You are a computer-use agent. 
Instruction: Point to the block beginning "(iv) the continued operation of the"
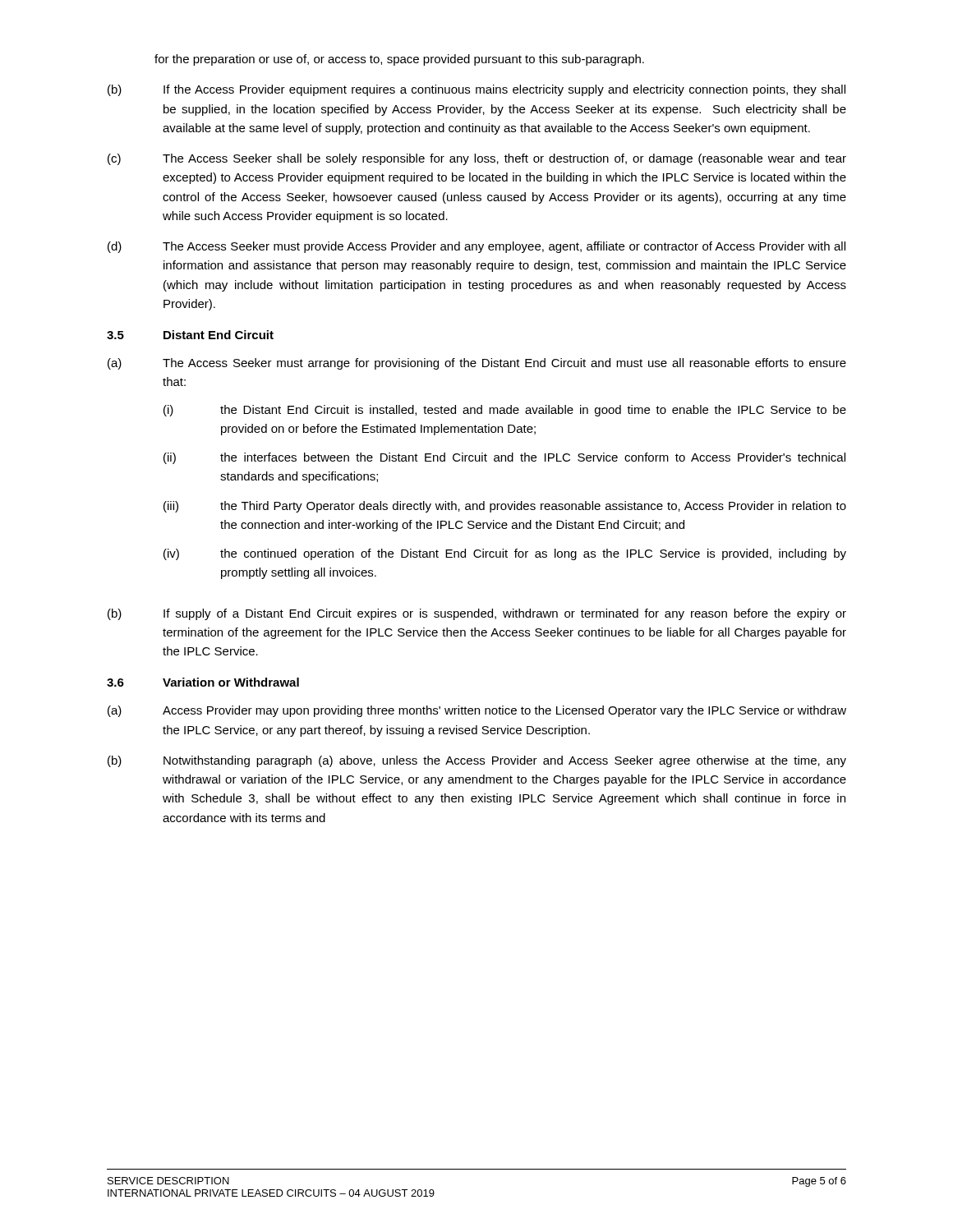pyautogui.click(x=504, y=563)
